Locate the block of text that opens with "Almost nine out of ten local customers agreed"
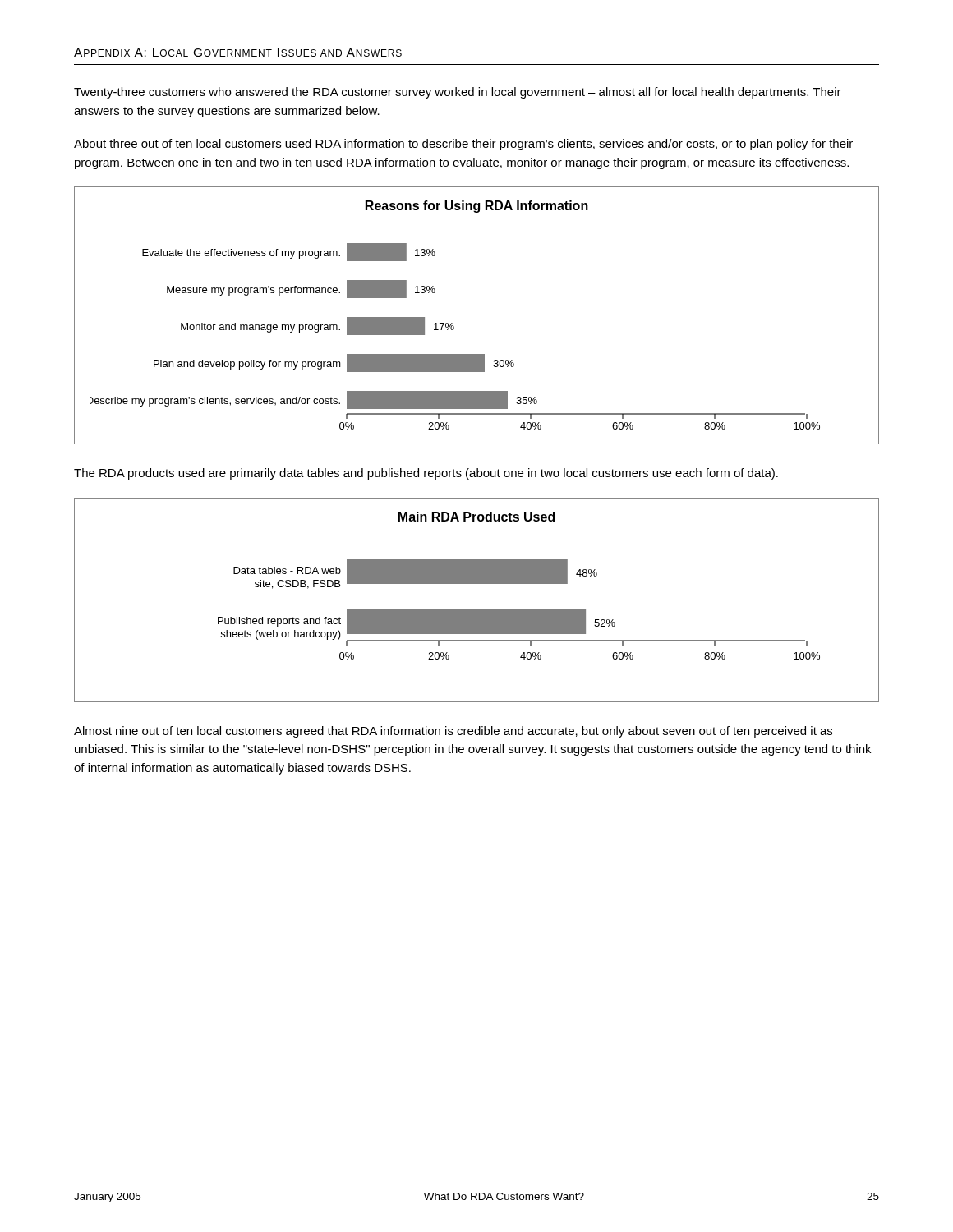This screenshot has height=1232, width=953. [473, 749]
